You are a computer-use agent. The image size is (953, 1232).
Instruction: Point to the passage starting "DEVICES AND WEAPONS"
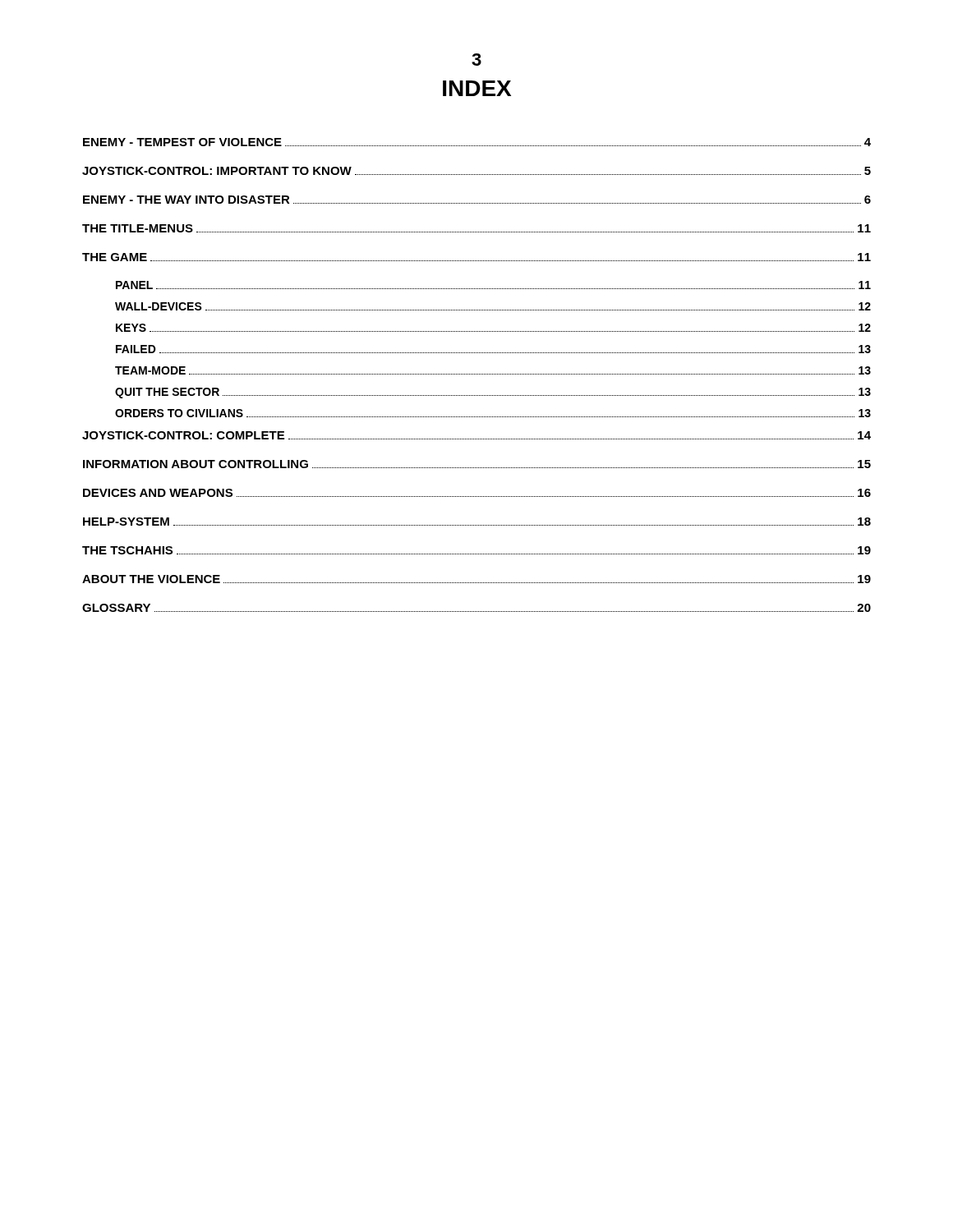(476, 492)
